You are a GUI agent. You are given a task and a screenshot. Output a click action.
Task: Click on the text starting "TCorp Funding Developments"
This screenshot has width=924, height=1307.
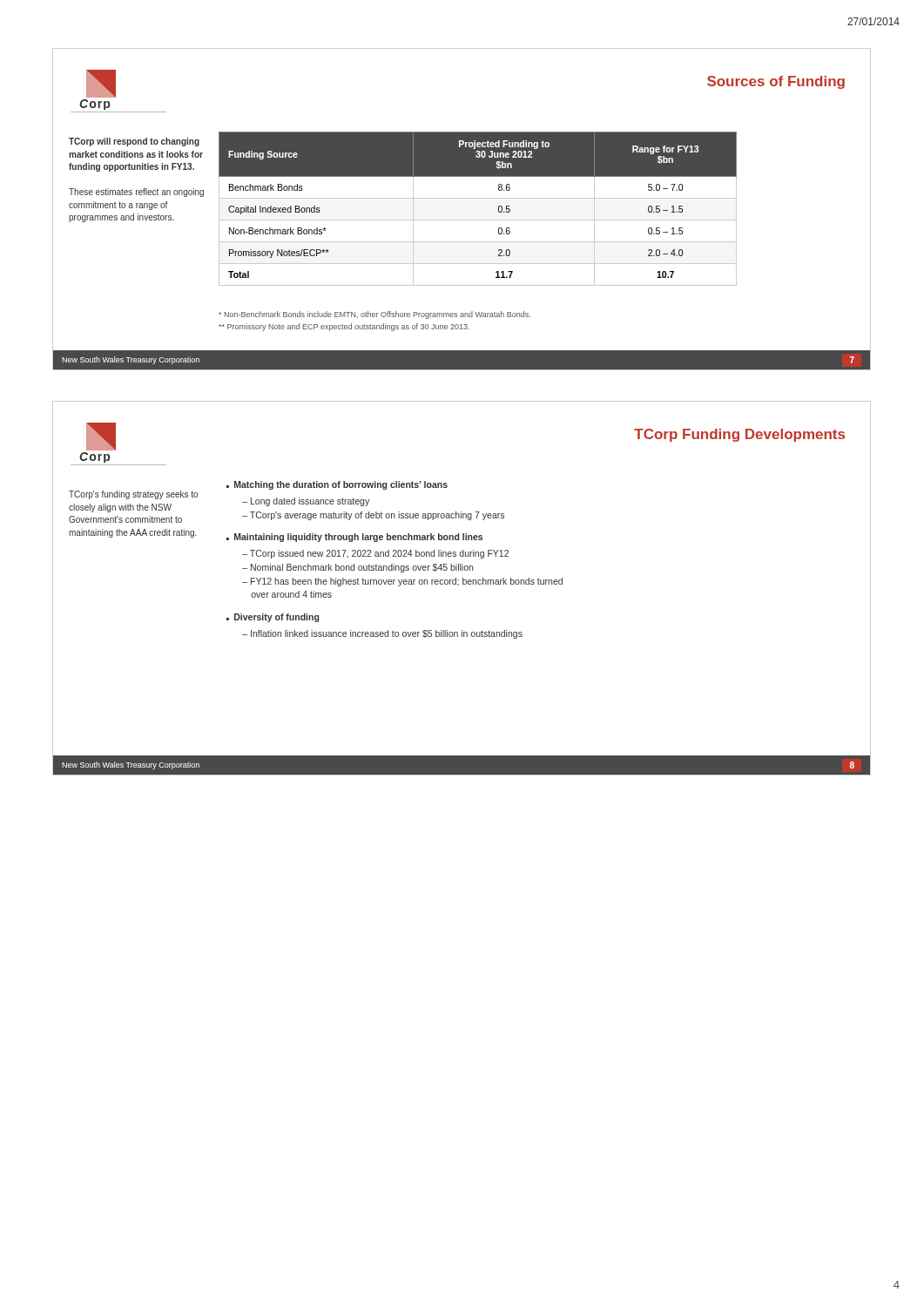pyautogui.click(x=740, y=434)
